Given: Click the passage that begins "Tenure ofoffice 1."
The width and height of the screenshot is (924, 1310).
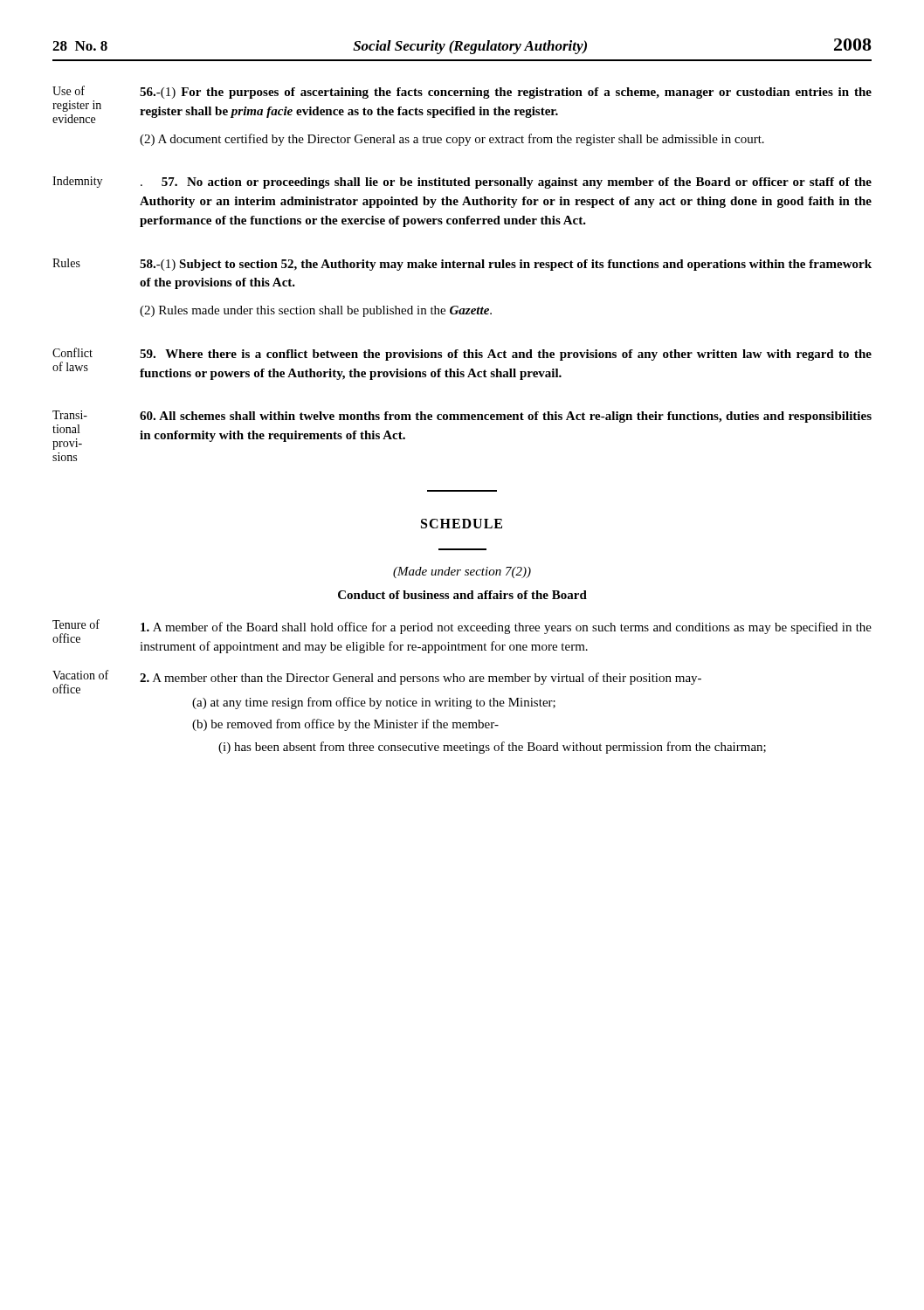Looking at the screenshot, I should [x=462, y=638].
